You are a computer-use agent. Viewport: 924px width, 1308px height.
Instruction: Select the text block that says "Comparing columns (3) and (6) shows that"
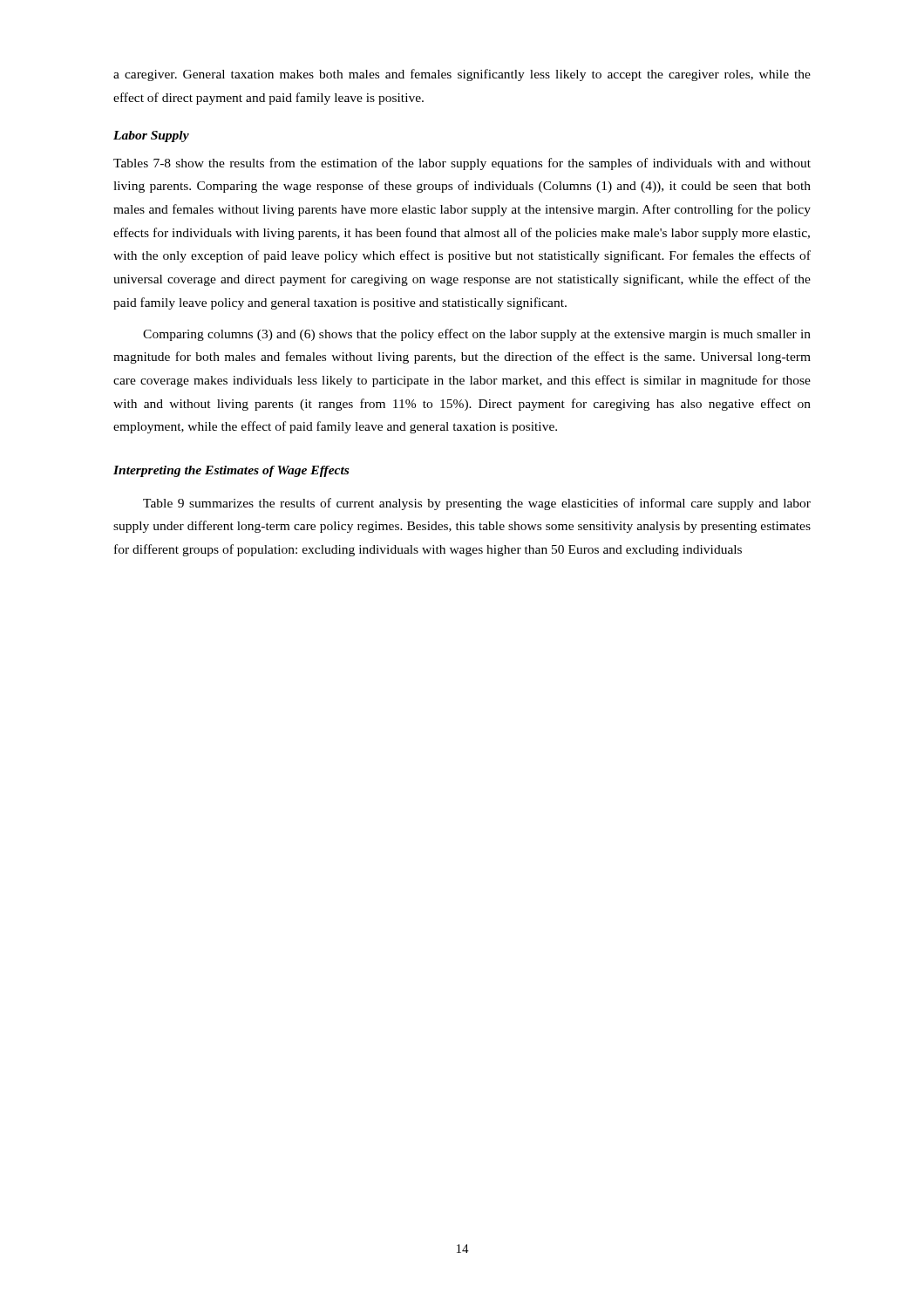click(462, 380)
